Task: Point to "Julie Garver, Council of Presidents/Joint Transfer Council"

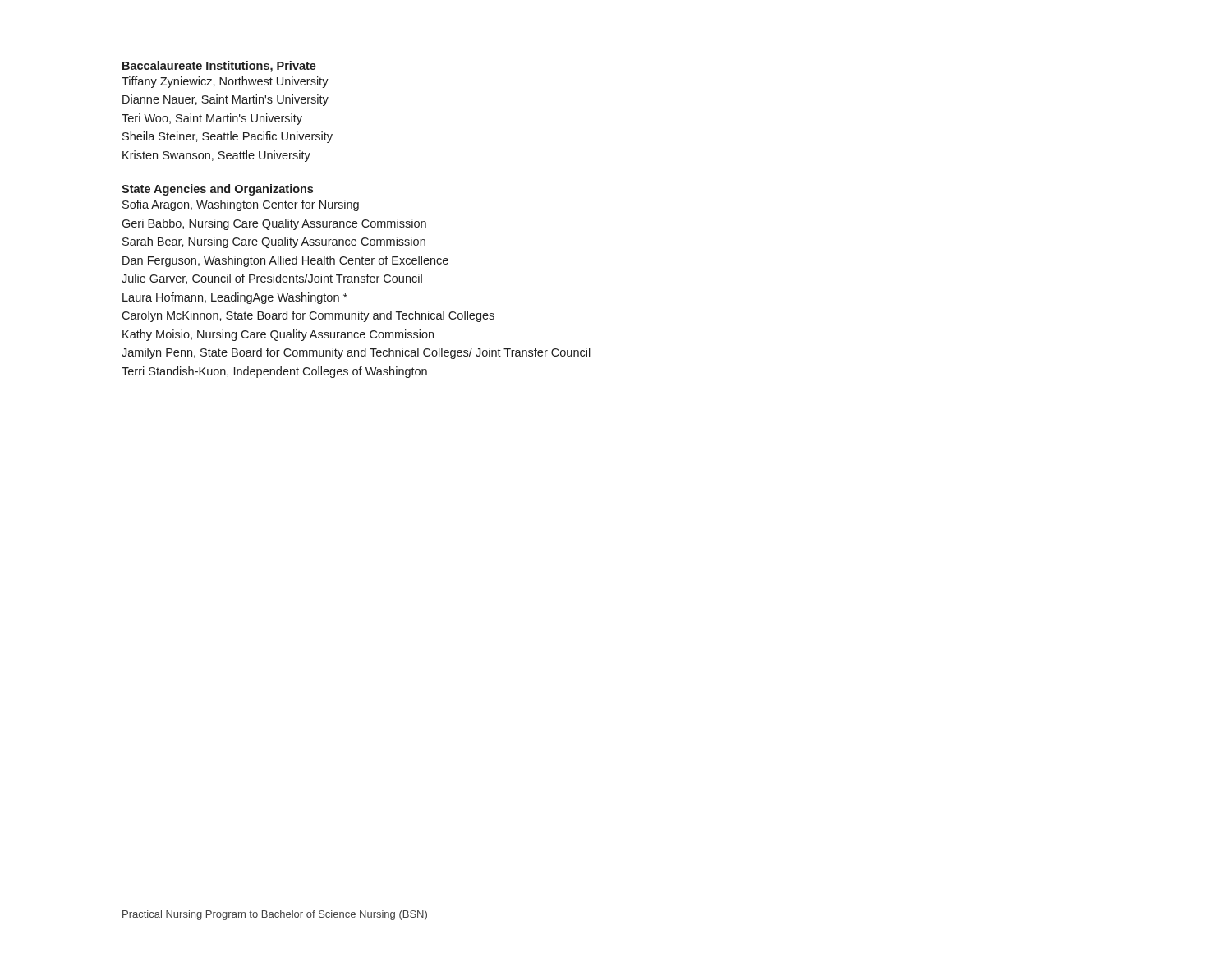Action: pos(272,279)
